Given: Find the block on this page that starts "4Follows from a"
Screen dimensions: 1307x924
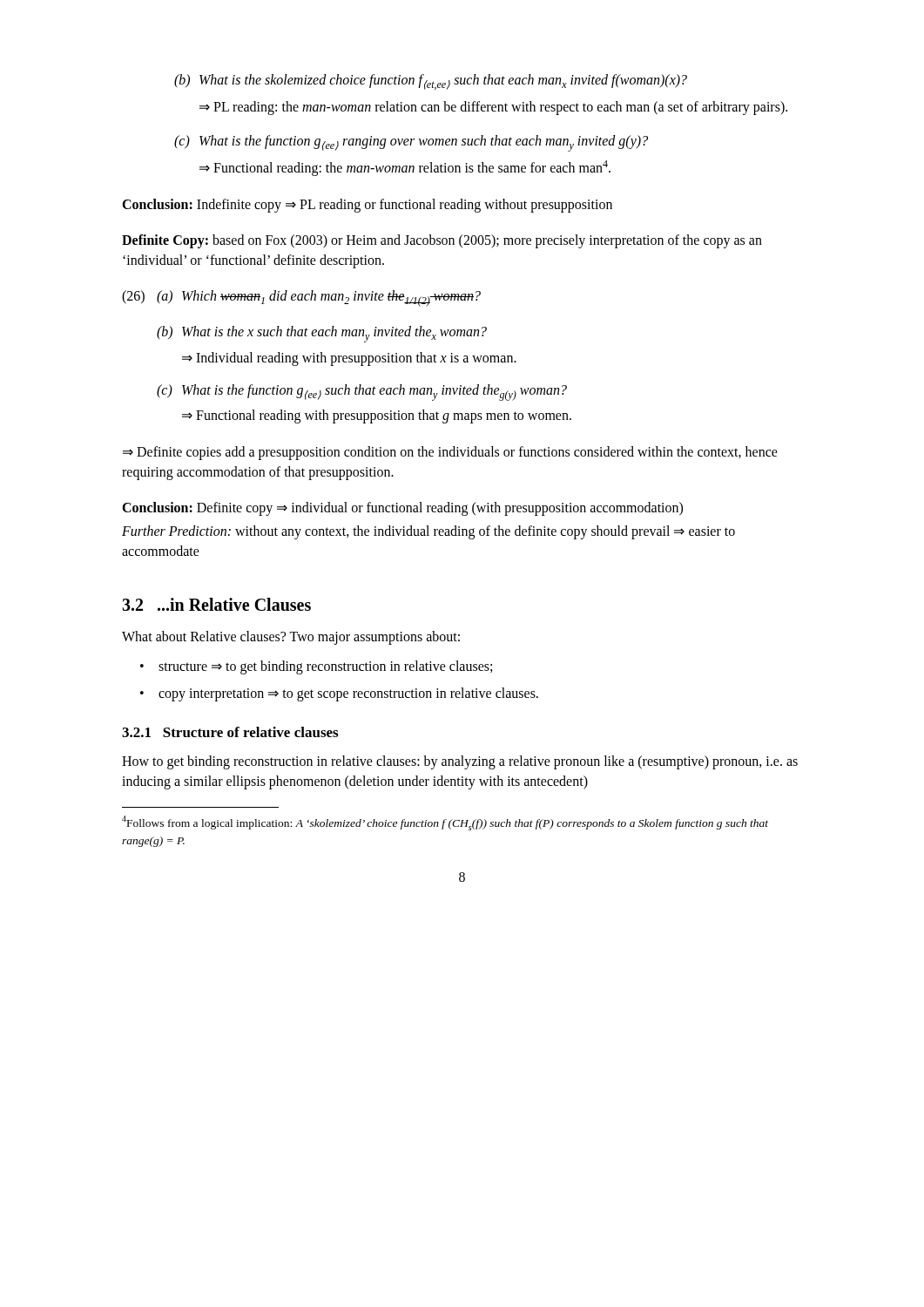Looking at the screenshot, I should point(445,831).
